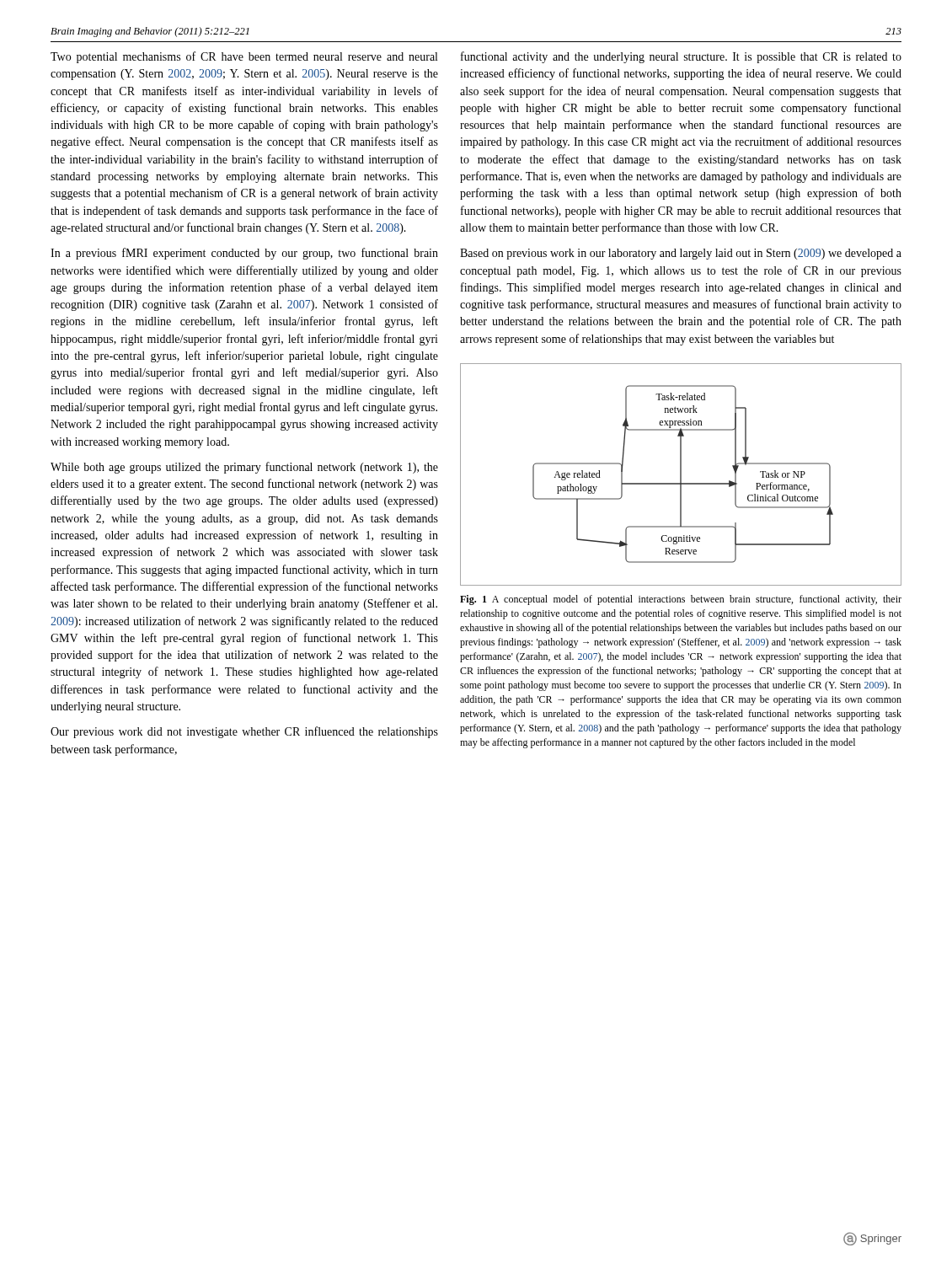Image resolution: width=952 pixels, height=1264 pixels.
Task: Select the flowchart
Action: click(x=681, y=476)
